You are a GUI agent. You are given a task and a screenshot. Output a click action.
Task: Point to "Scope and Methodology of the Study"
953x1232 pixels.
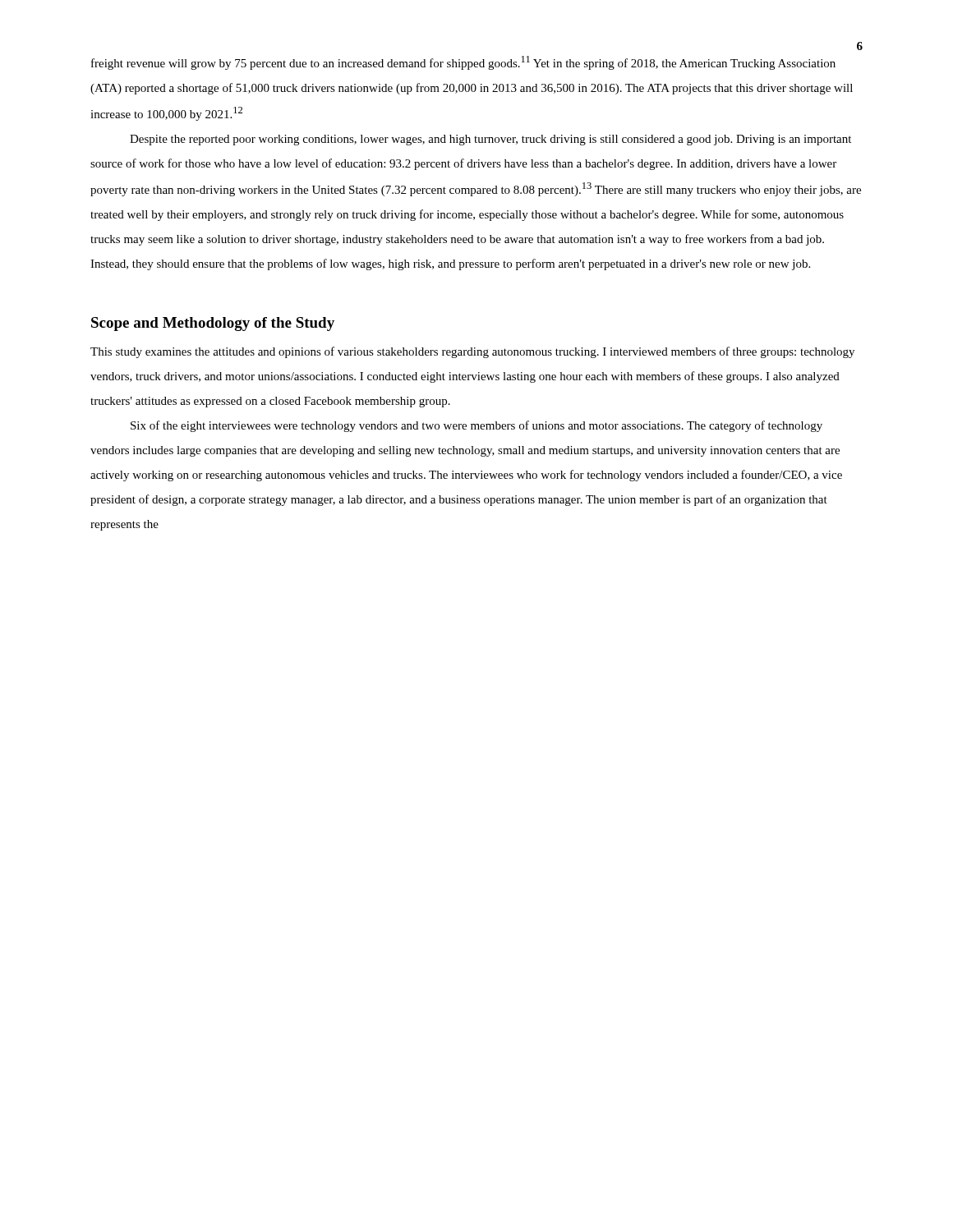pos(212,322)
